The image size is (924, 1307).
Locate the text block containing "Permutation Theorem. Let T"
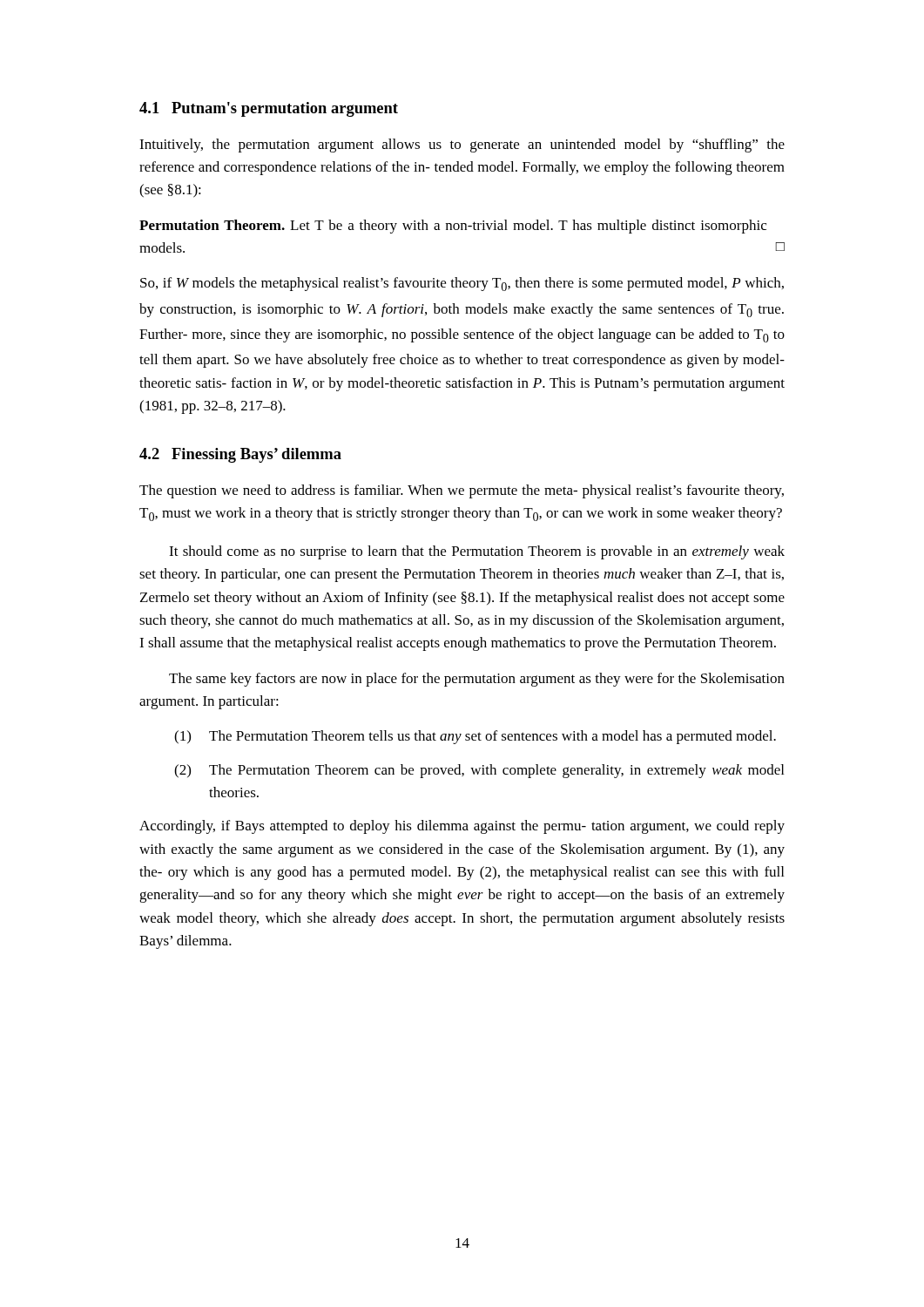coord(462,237)
